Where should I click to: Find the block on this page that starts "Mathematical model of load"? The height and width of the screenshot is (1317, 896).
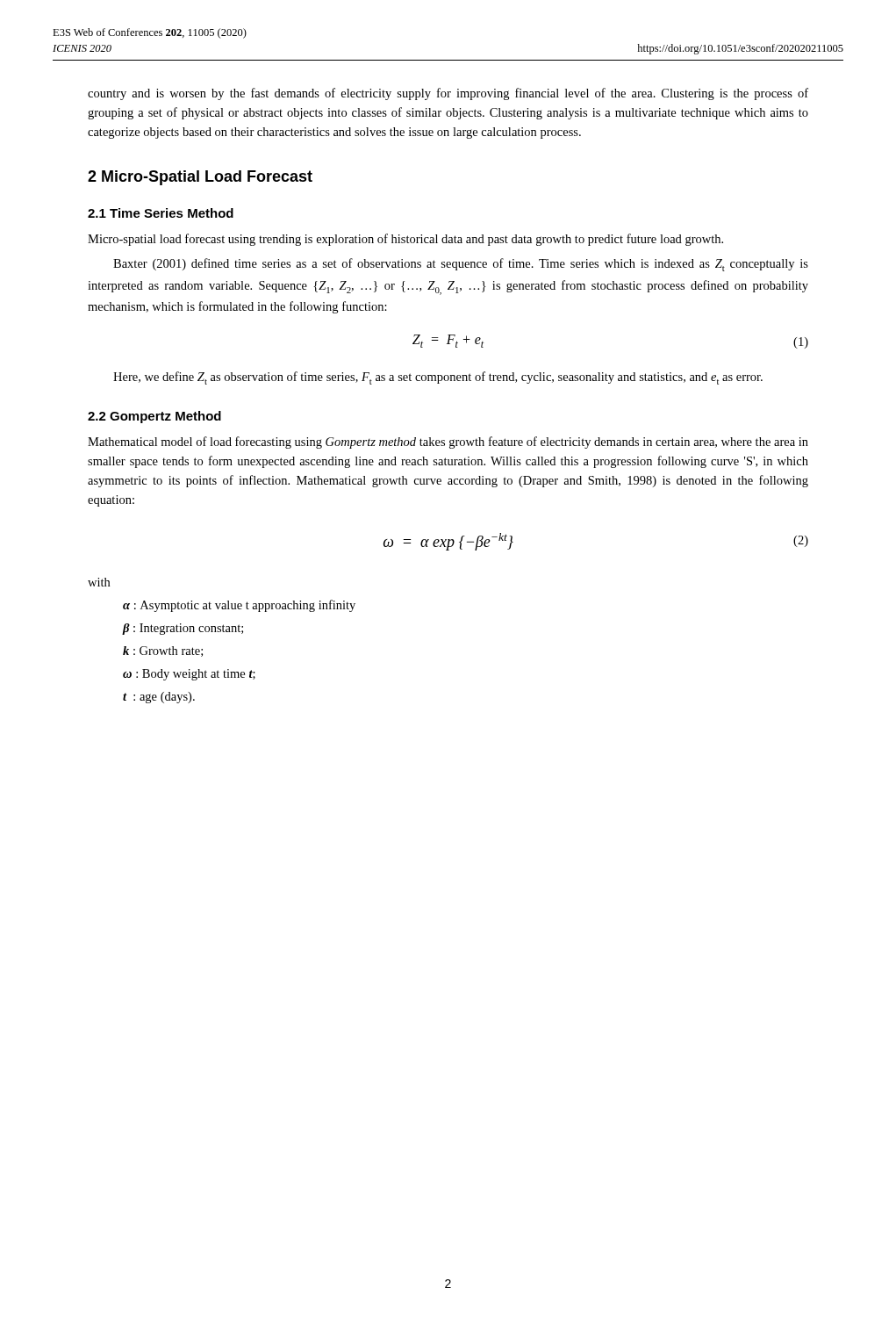tap(448, 470)
